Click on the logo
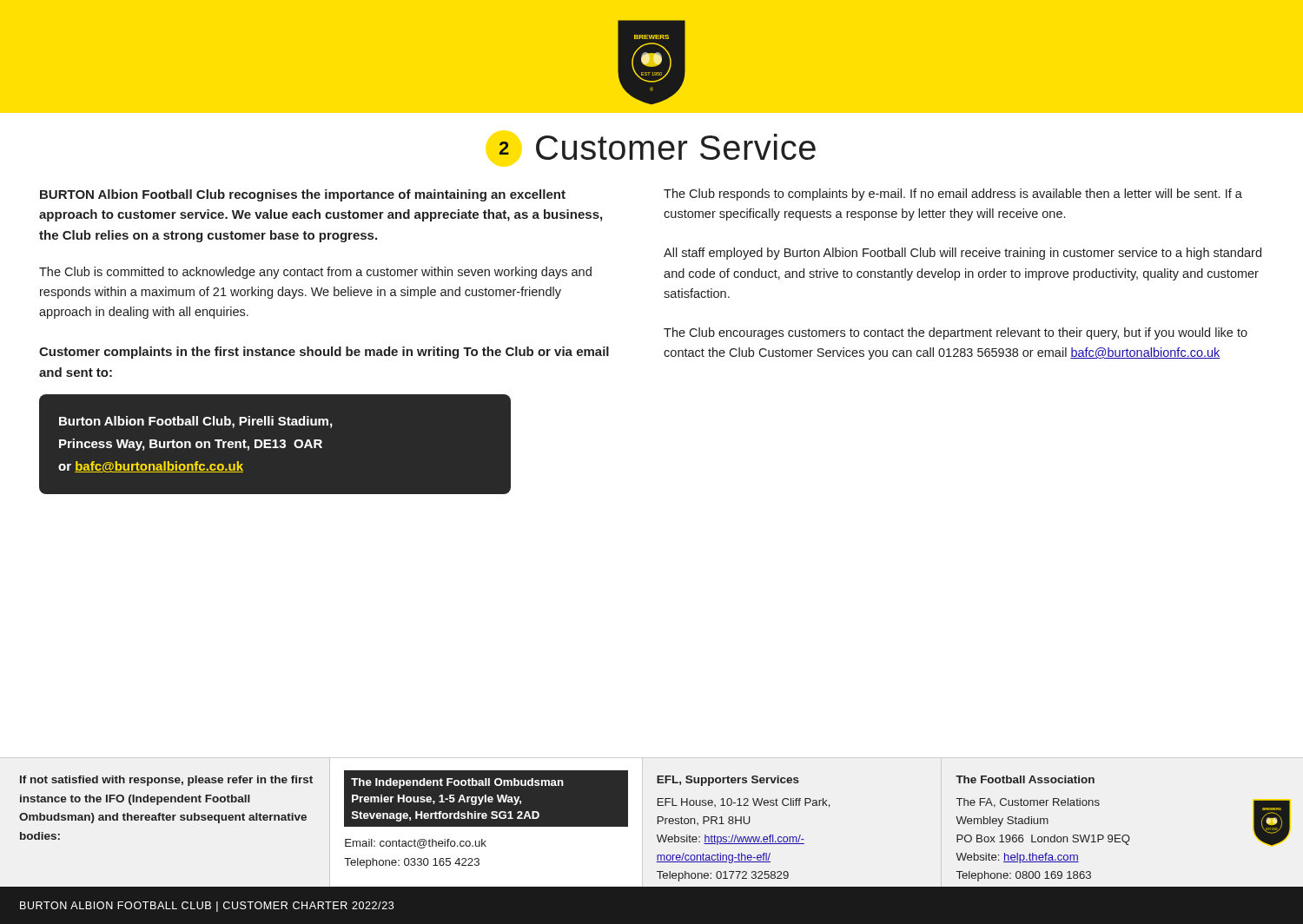The image size is (1303, 924). (x=652, y=62)
